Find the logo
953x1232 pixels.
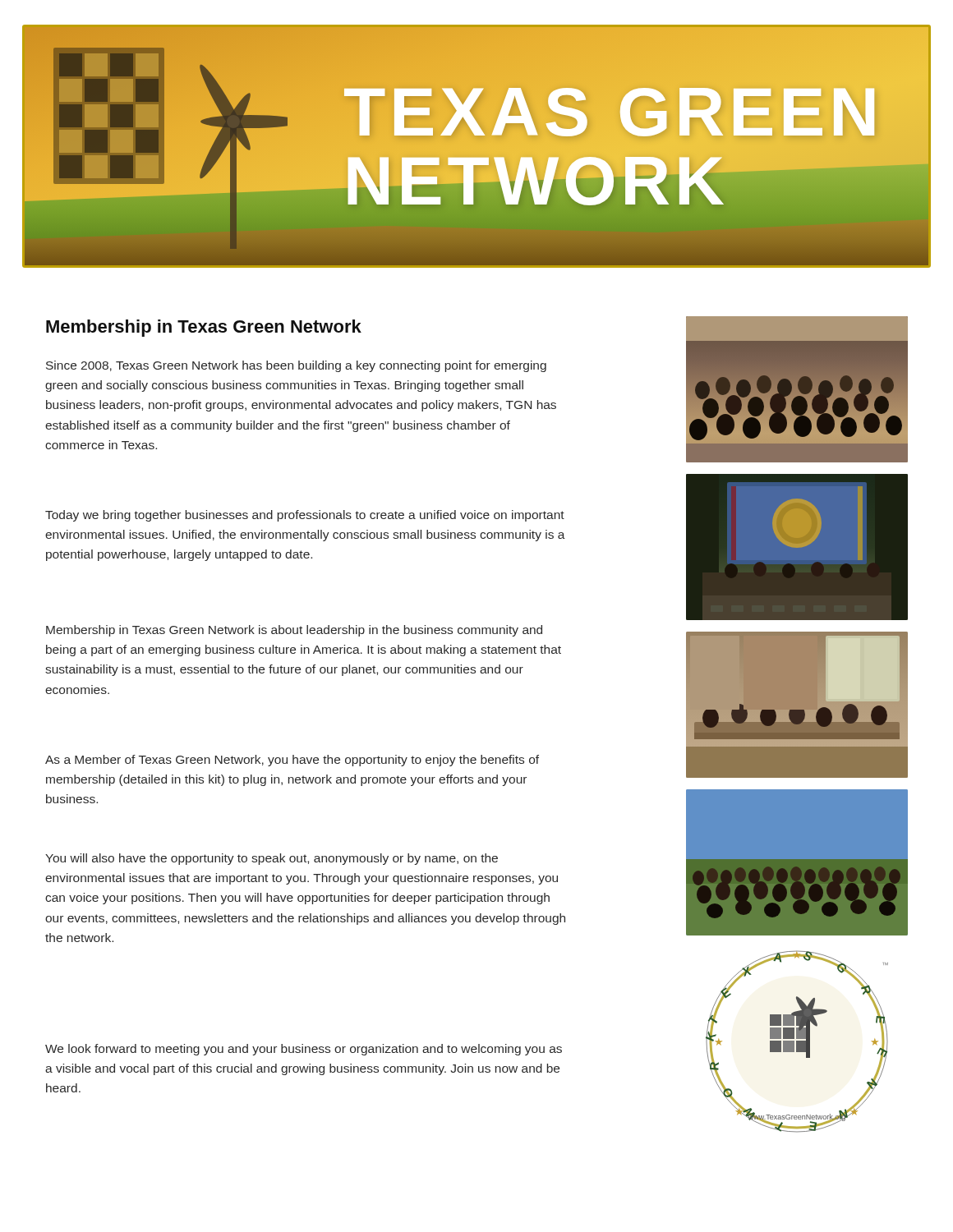point(797,1041)
